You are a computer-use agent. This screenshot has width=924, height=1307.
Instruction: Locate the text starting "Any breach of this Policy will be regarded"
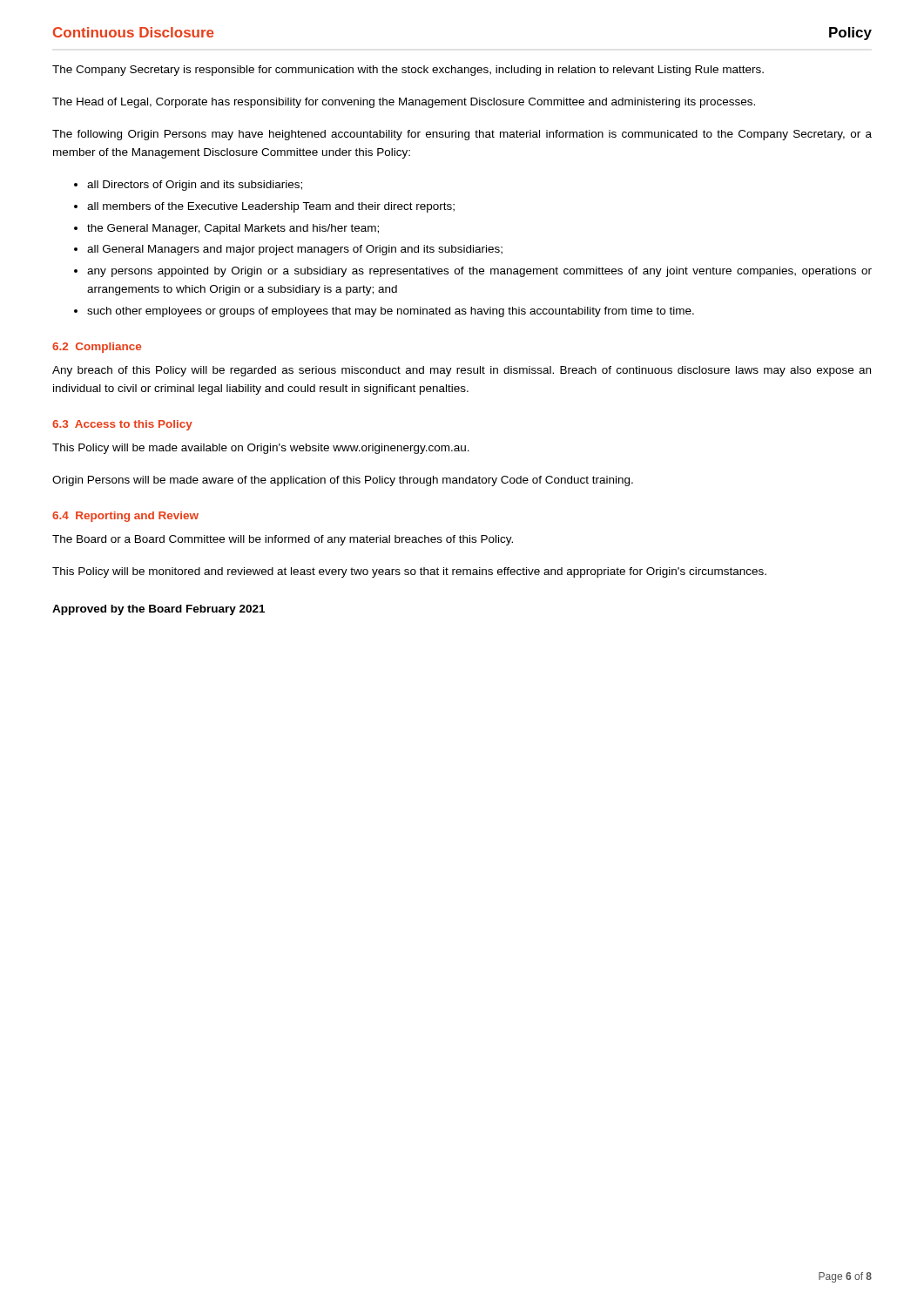(x=462, y=379)
